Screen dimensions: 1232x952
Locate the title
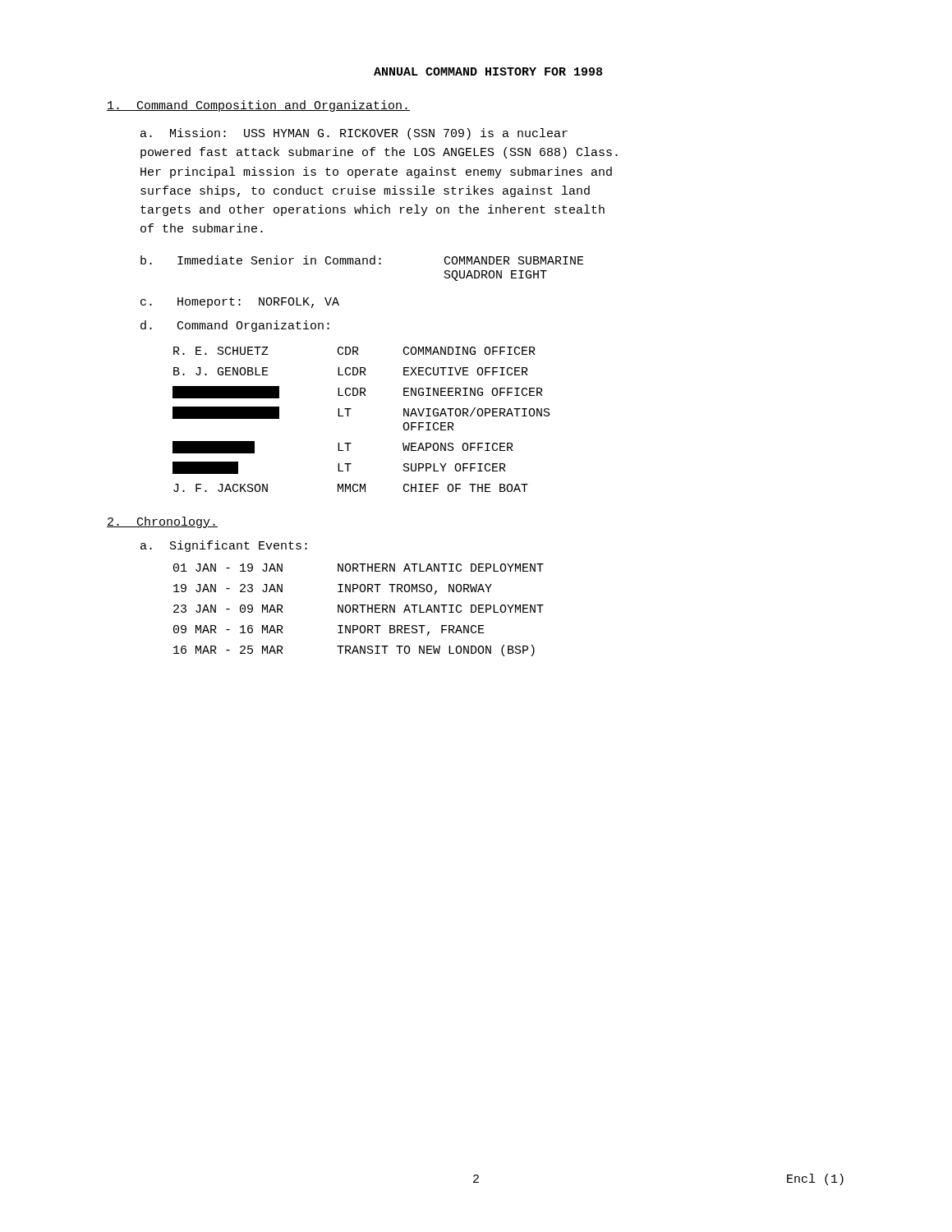(x=488, y=73)
